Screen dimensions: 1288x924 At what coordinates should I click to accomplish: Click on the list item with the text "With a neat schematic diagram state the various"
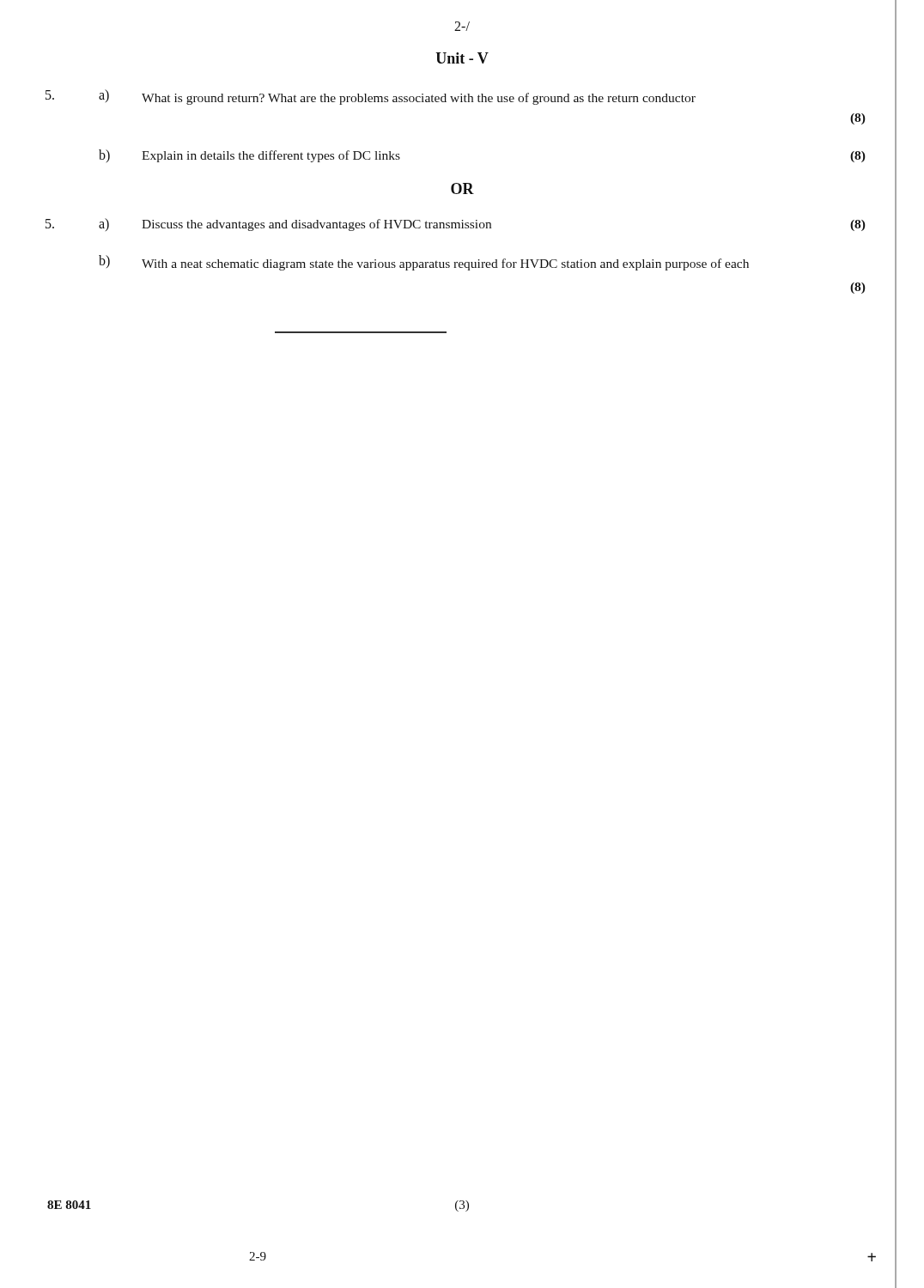click(445, 263)
